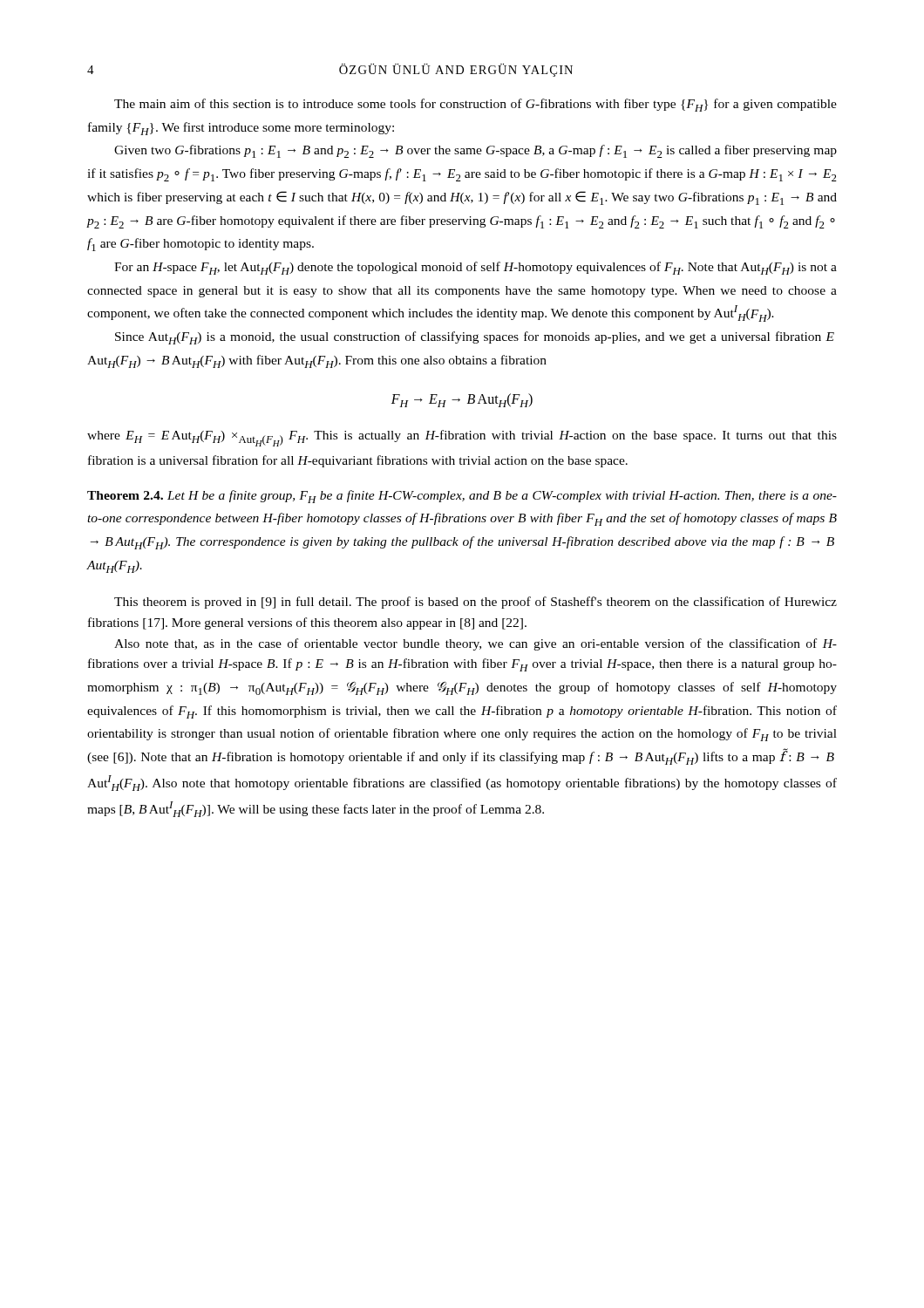
Task: Point to the passage starting "Given two G-fibrations p1 :"
Action: (x=462, y=198)
